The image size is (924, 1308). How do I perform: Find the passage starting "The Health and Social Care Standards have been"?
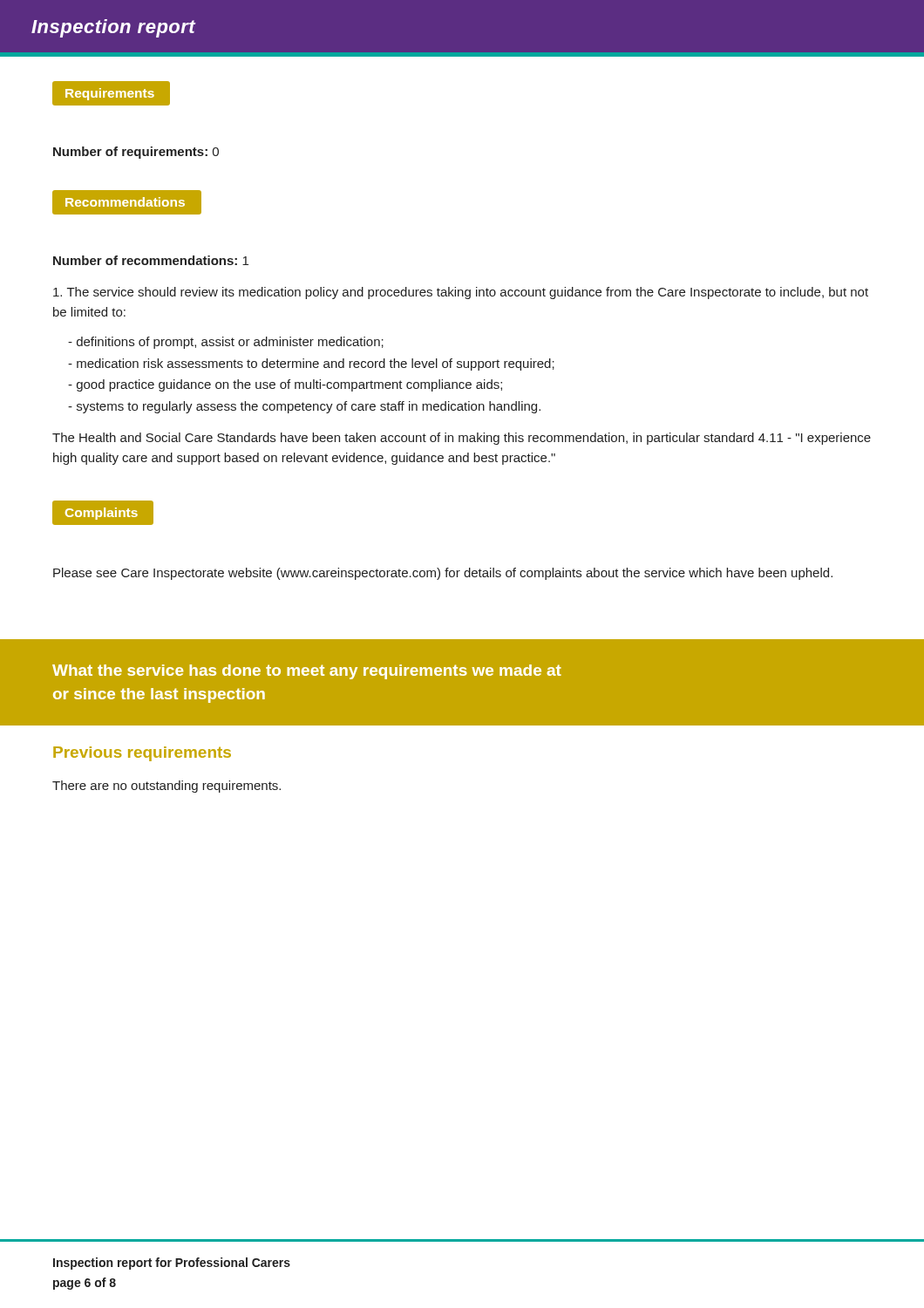click(462, 448)
